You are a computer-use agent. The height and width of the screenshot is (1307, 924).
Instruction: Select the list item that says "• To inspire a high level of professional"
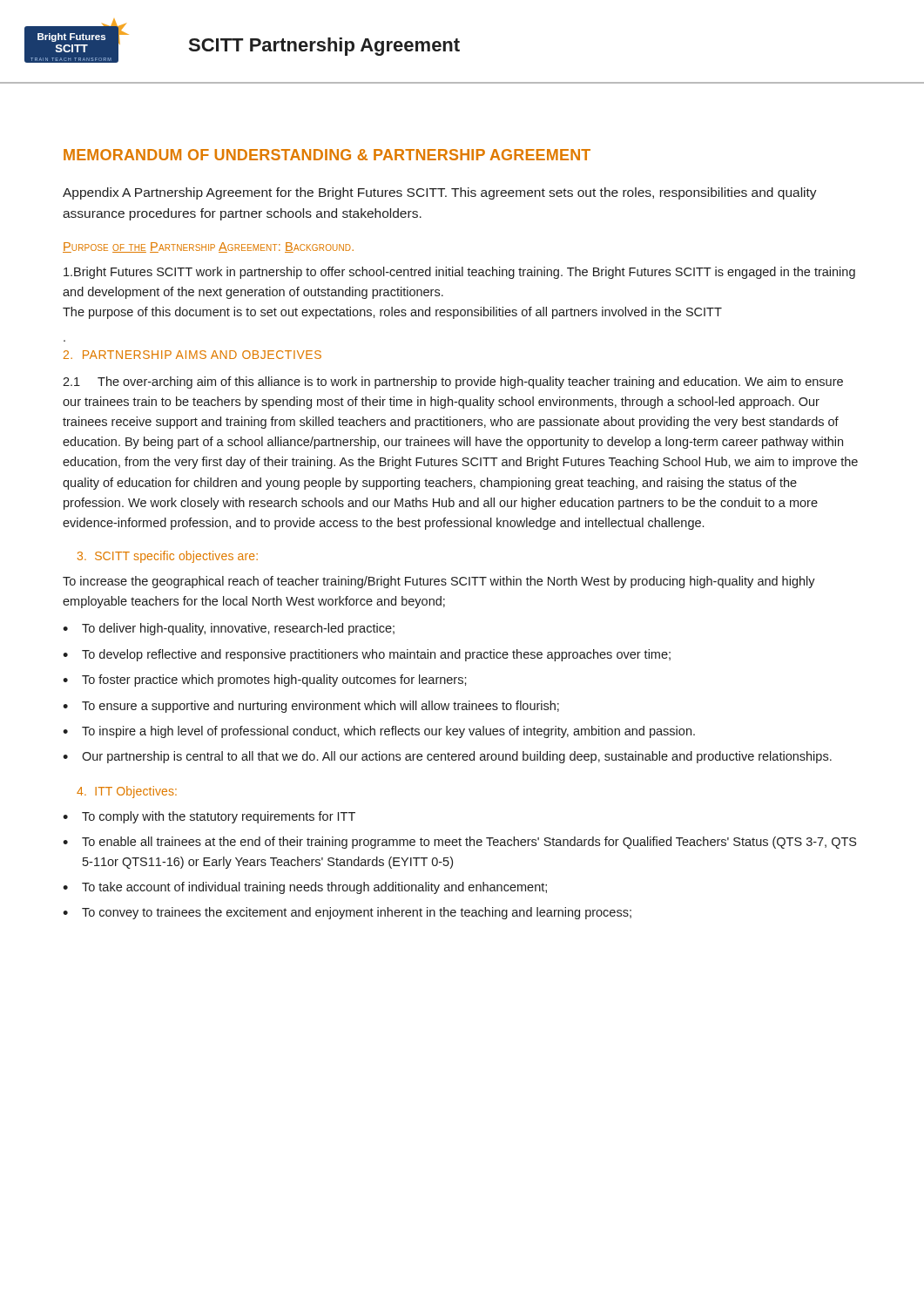coord(379,732)
